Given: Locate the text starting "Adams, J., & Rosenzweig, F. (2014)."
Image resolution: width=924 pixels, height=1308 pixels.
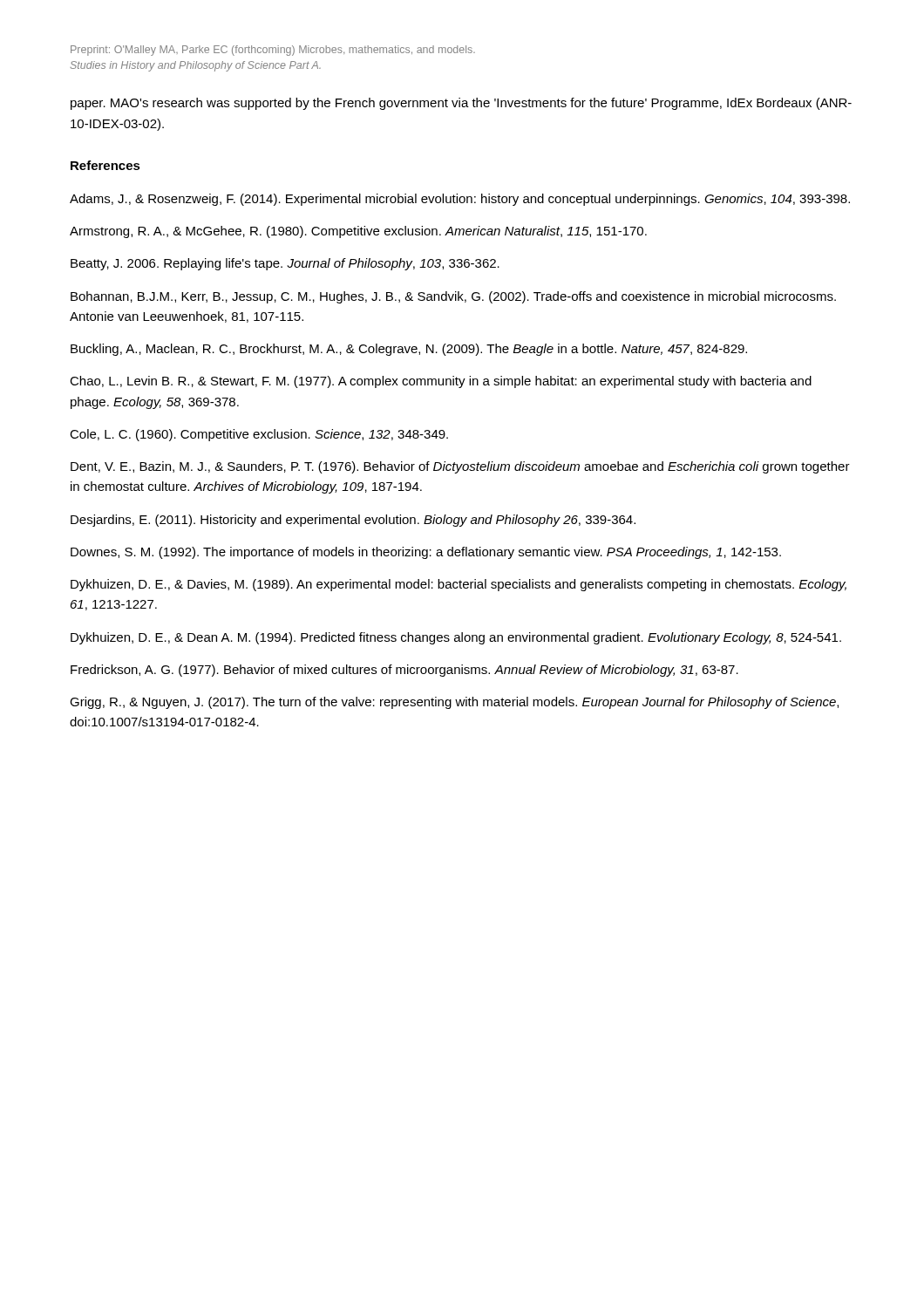Looking at the screenshot, I should (x=460, y=198).
